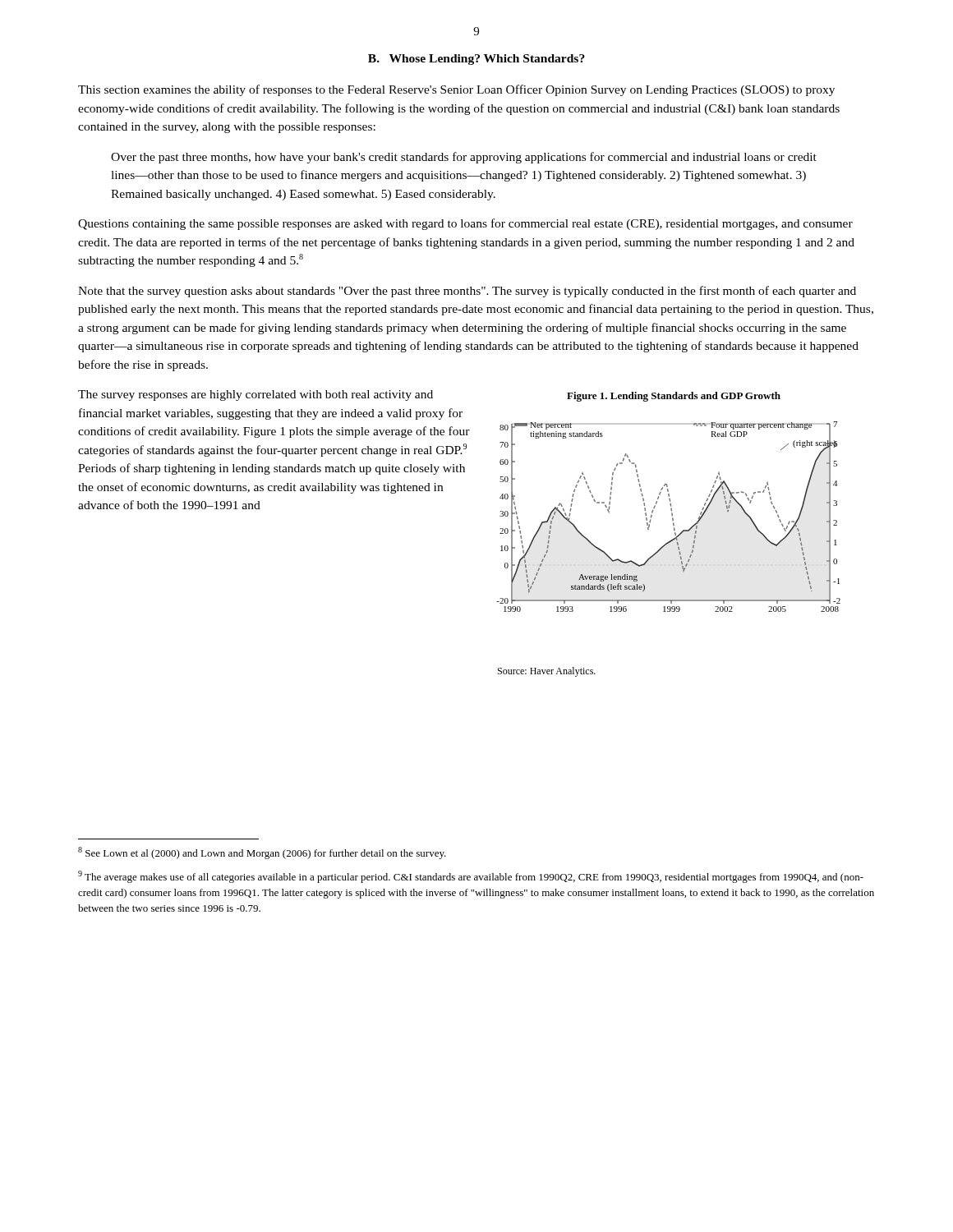Select a line chart
Image resolution: width=953 pixels, height=1232 pixels.
[x=674, y=532]
